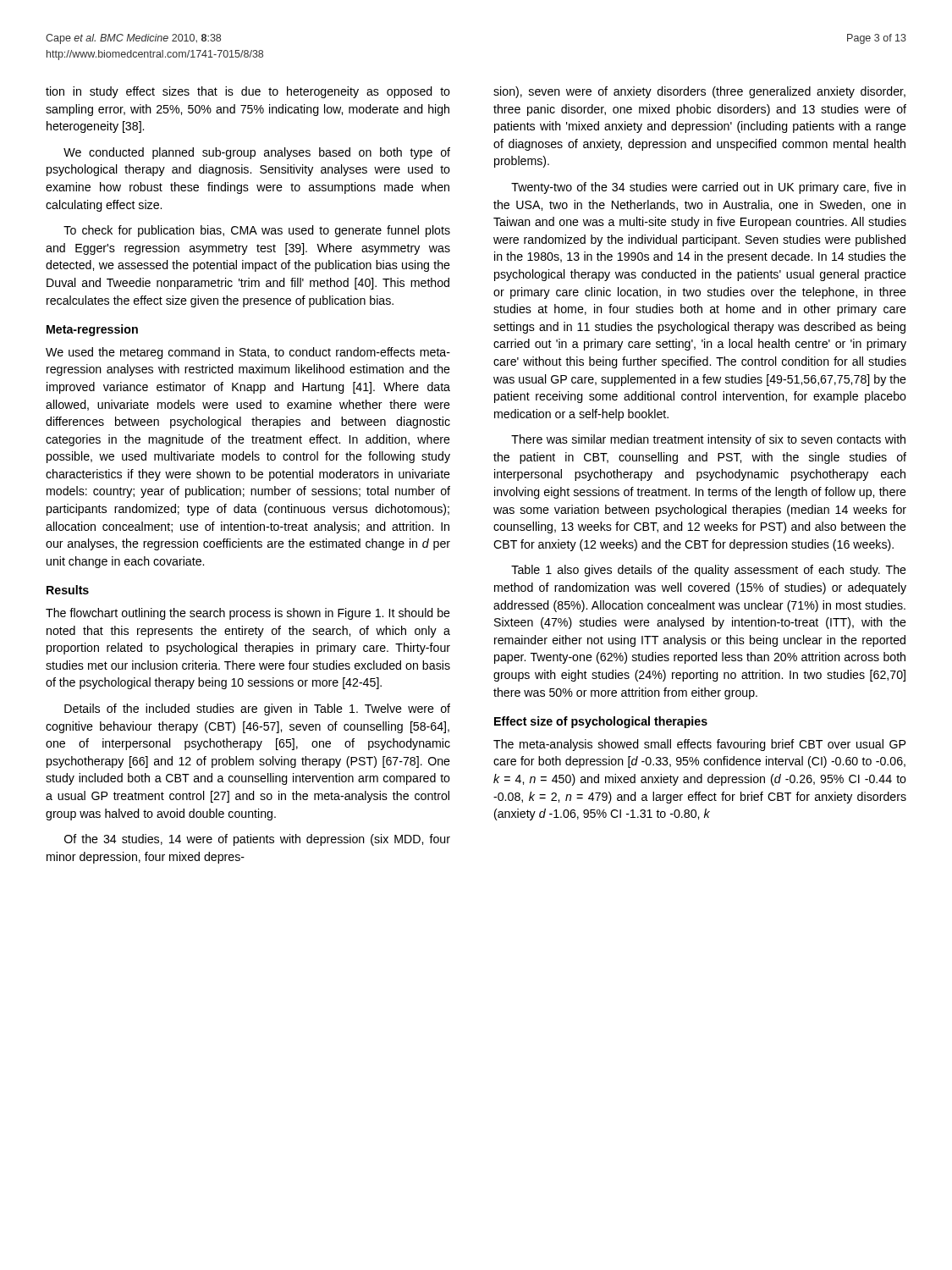952x1270 pixels.
Task: Where is the passage that starts "We conducted planned sub-group analyses based on both"?
Action: [248, 179]
